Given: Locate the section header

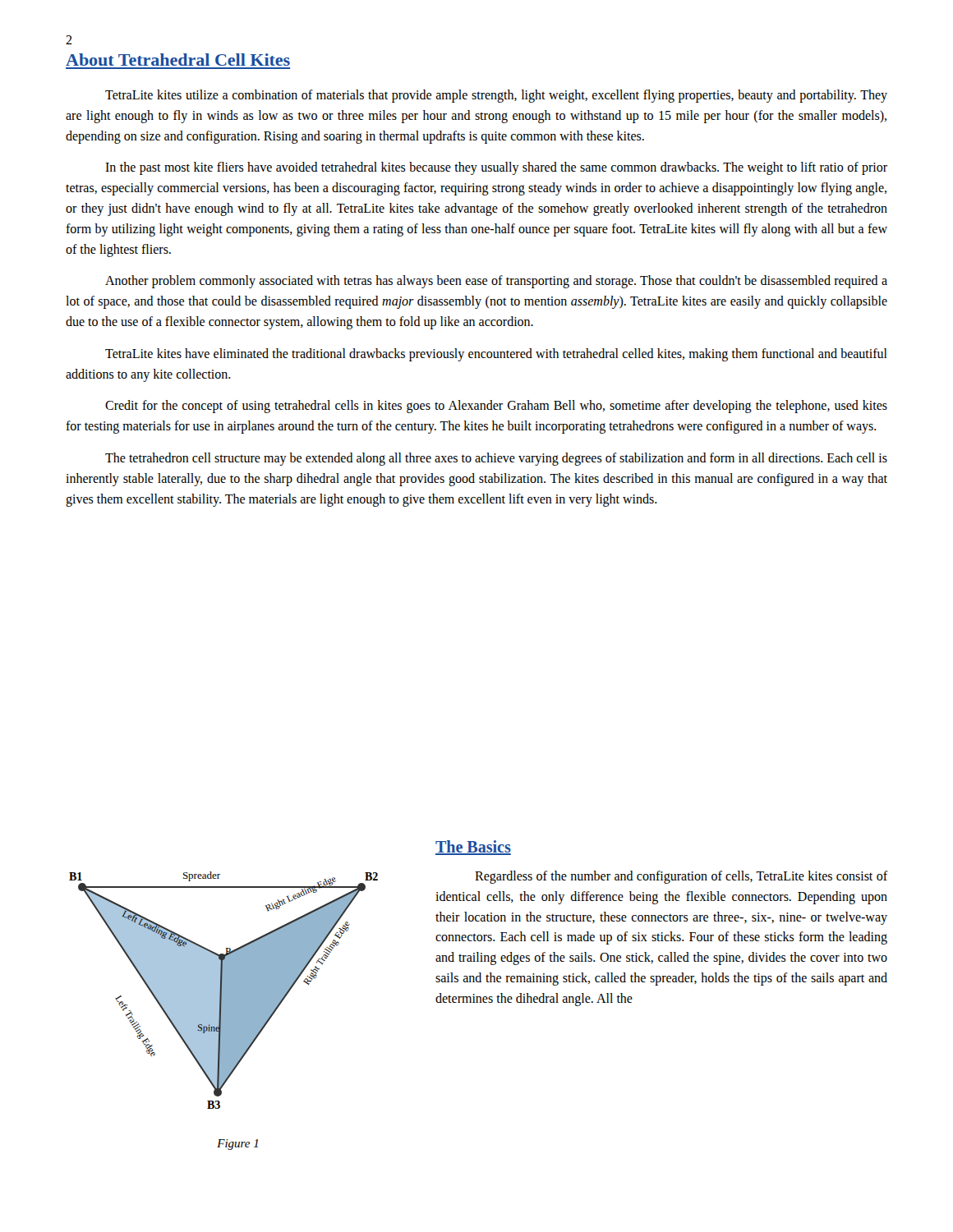Looking at the screenshot, I should pos(473,847).
